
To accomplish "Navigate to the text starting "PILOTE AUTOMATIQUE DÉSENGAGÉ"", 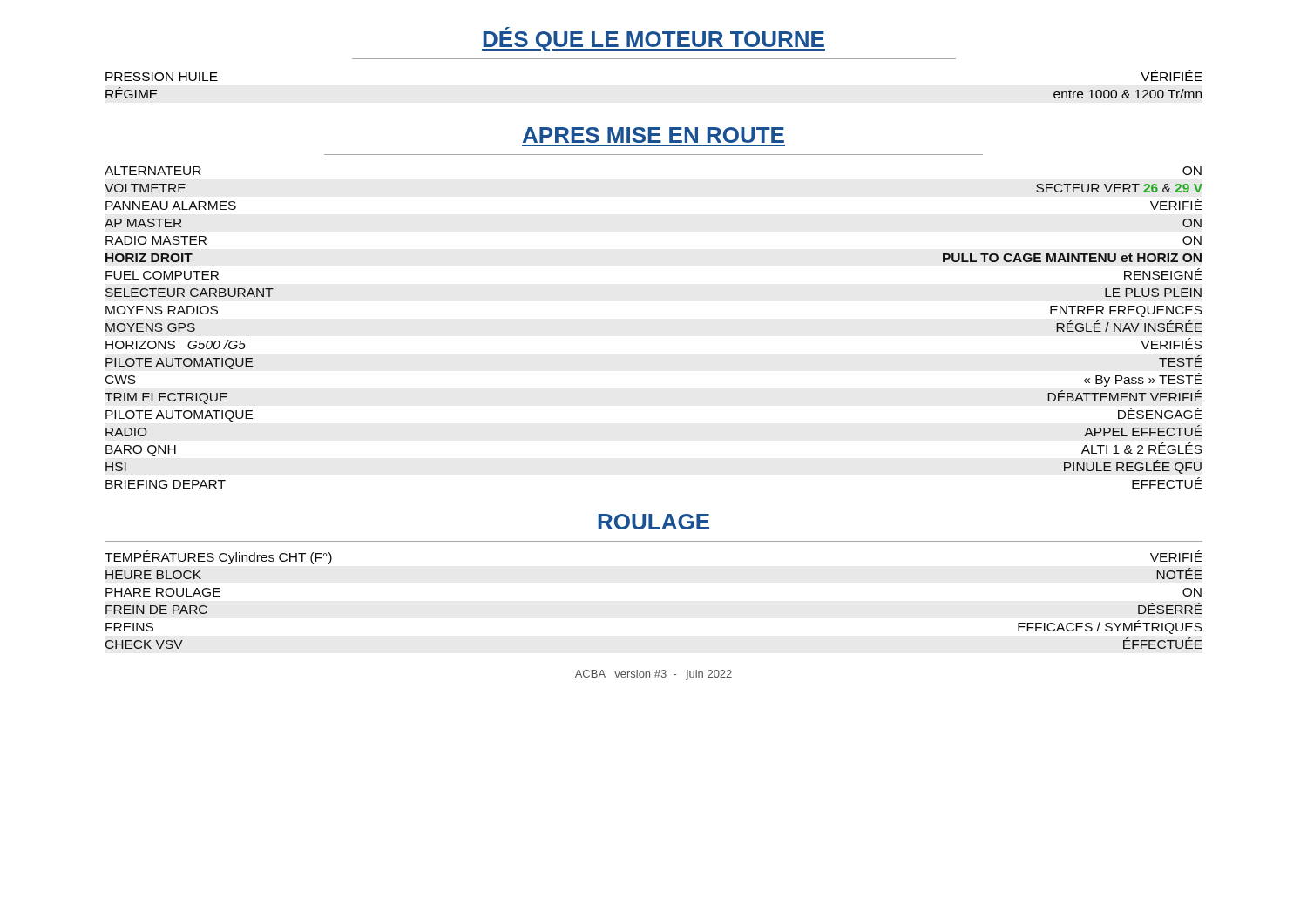I will (x=178, y=414).
